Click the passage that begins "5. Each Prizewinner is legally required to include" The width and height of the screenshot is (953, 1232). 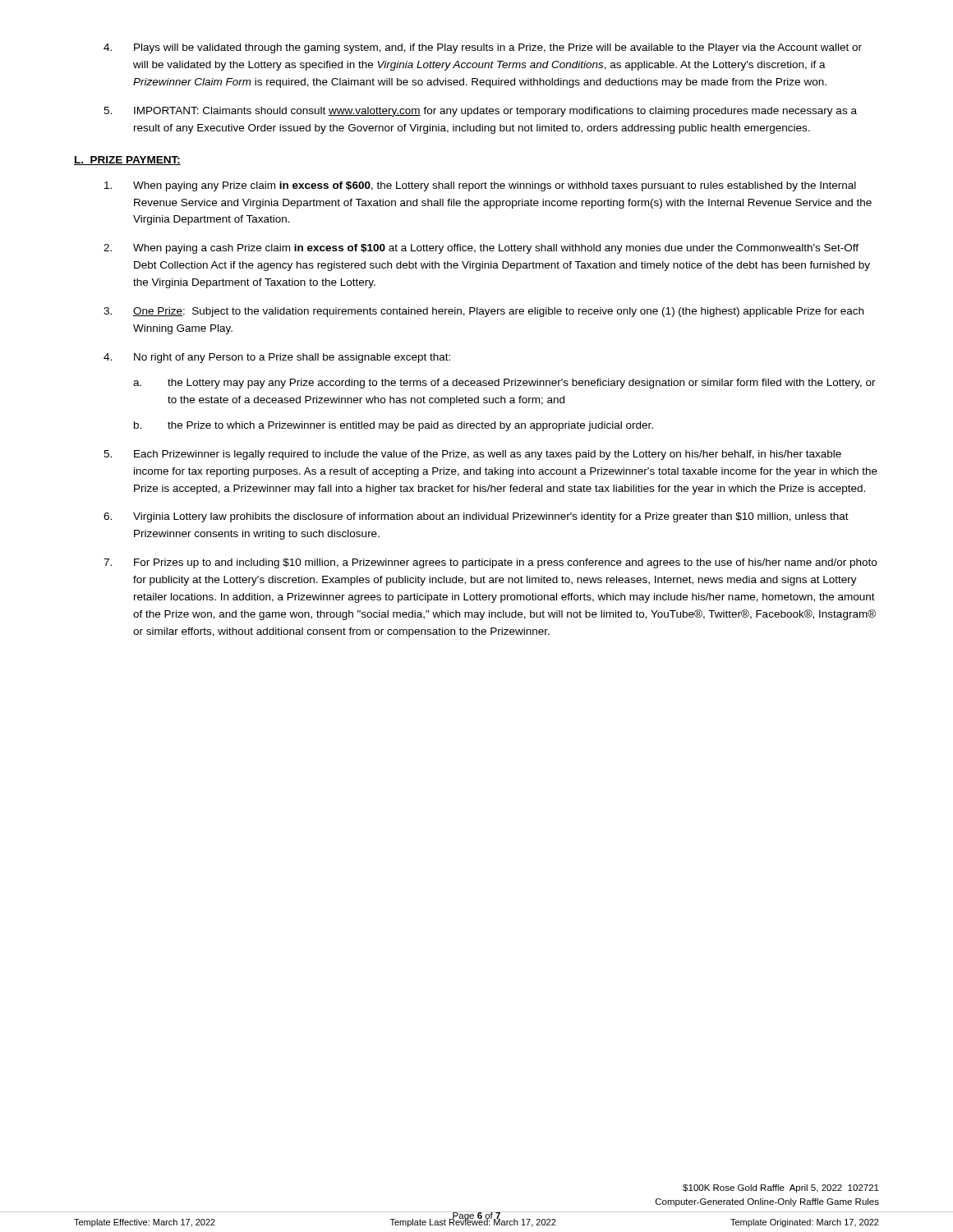491,471
